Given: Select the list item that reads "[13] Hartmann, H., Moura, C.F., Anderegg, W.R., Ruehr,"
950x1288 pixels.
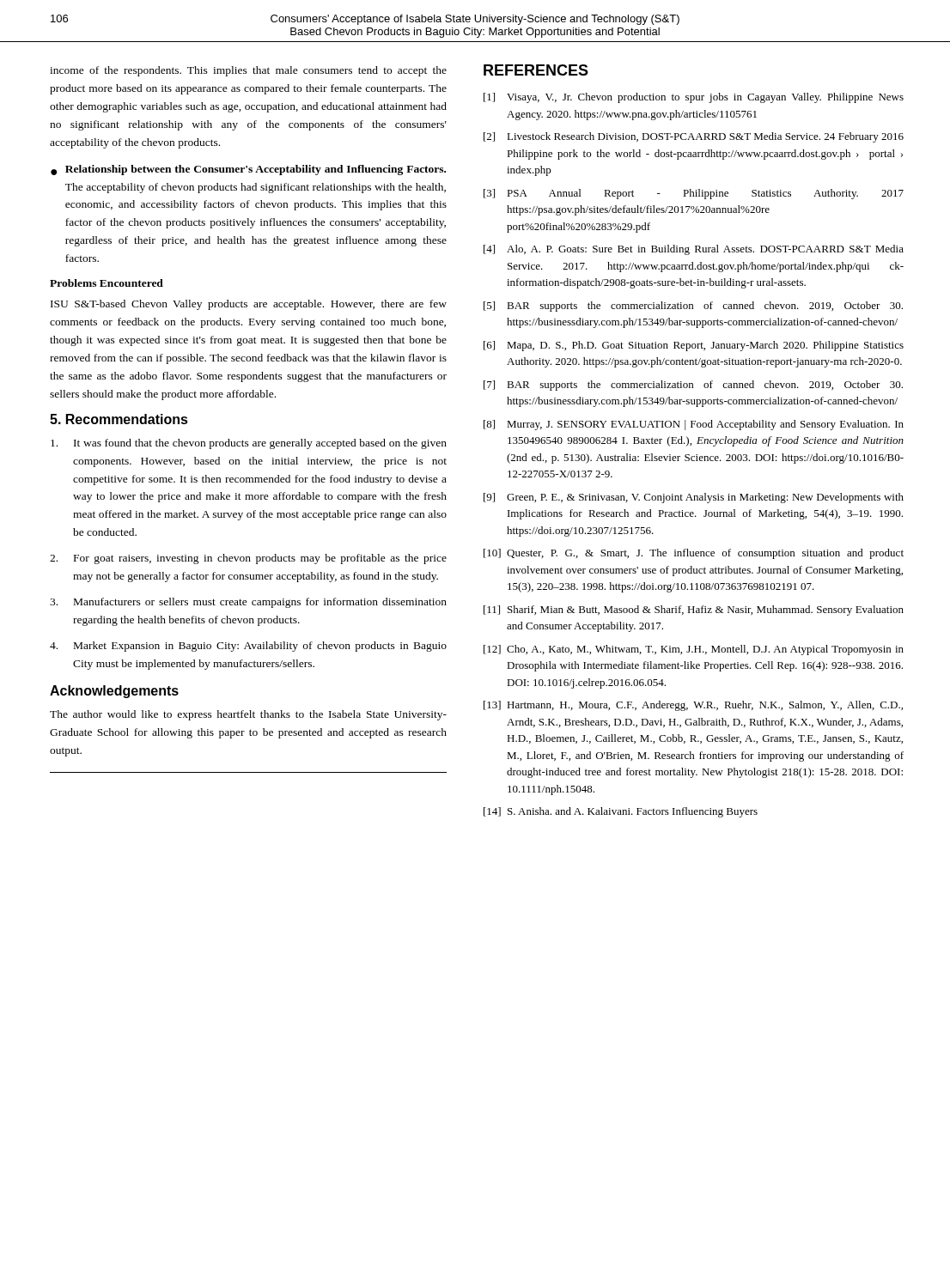Looking at the screenshot, I should (x=693, y=747).
